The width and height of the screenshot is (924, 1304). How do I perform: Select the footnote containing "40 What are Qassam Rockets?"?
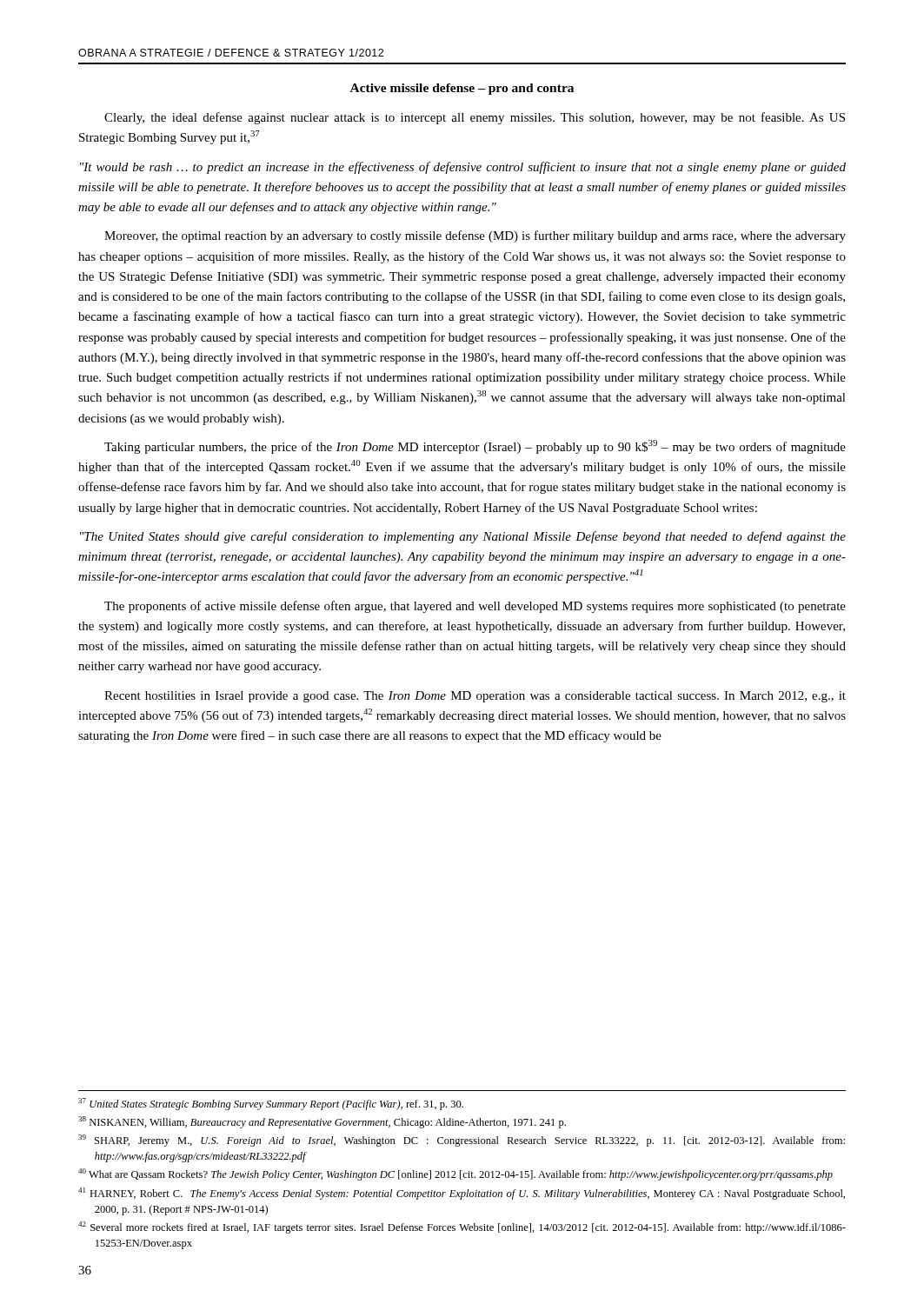tap(456, 1174)
